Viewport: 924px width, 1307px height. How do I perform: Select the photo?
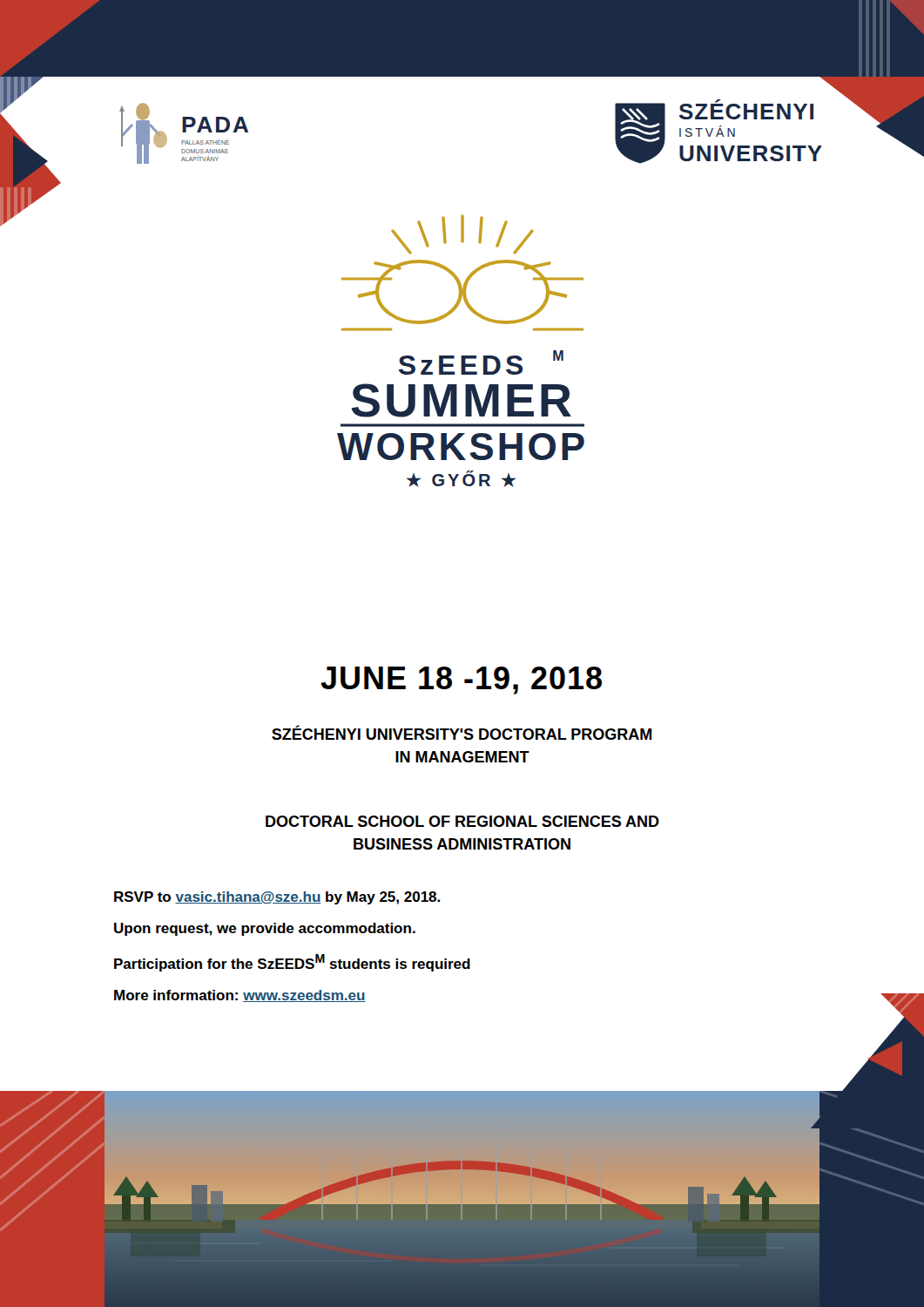[462, 1199]
